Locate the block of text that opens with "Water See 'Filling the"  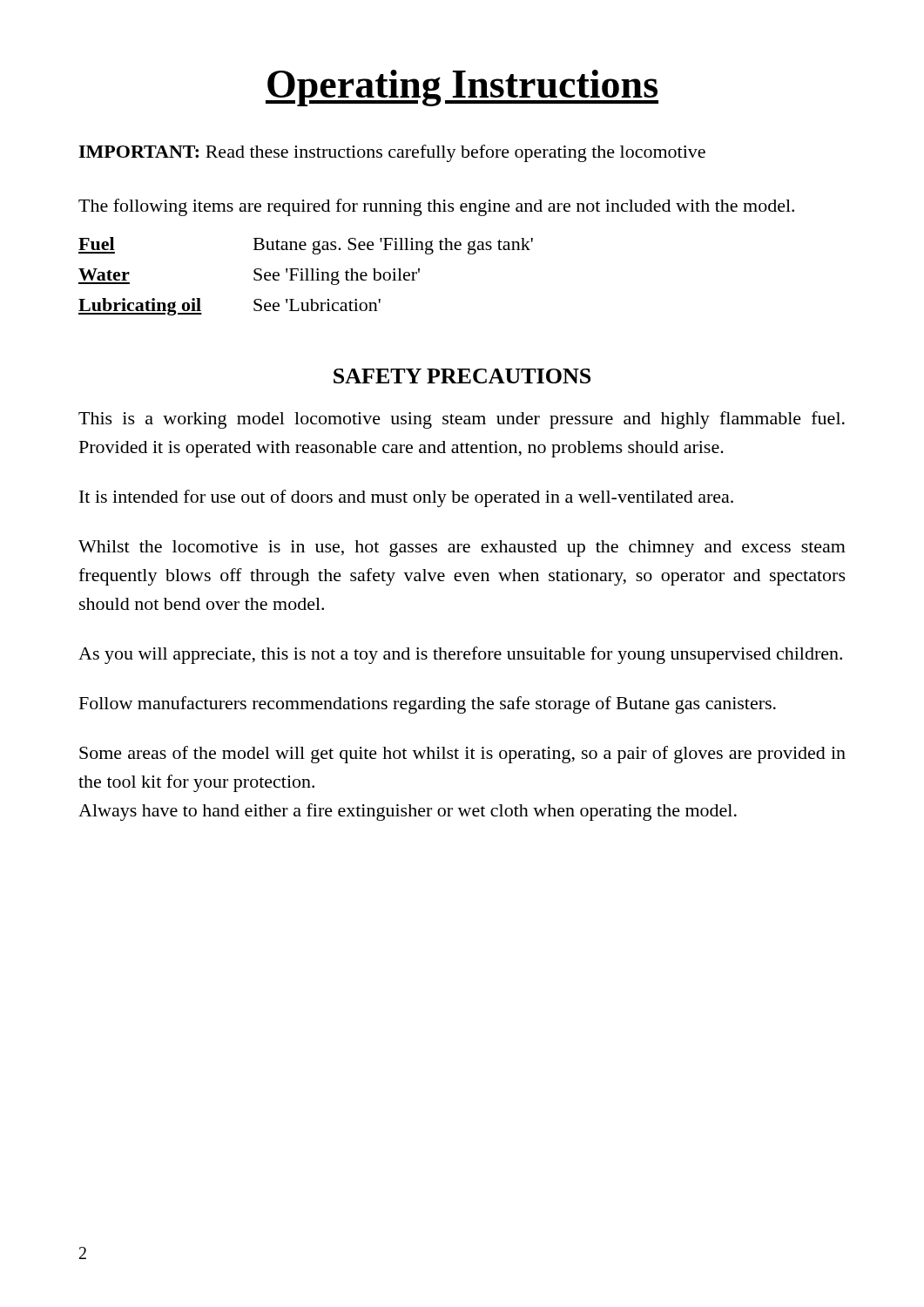coord(104,277)
